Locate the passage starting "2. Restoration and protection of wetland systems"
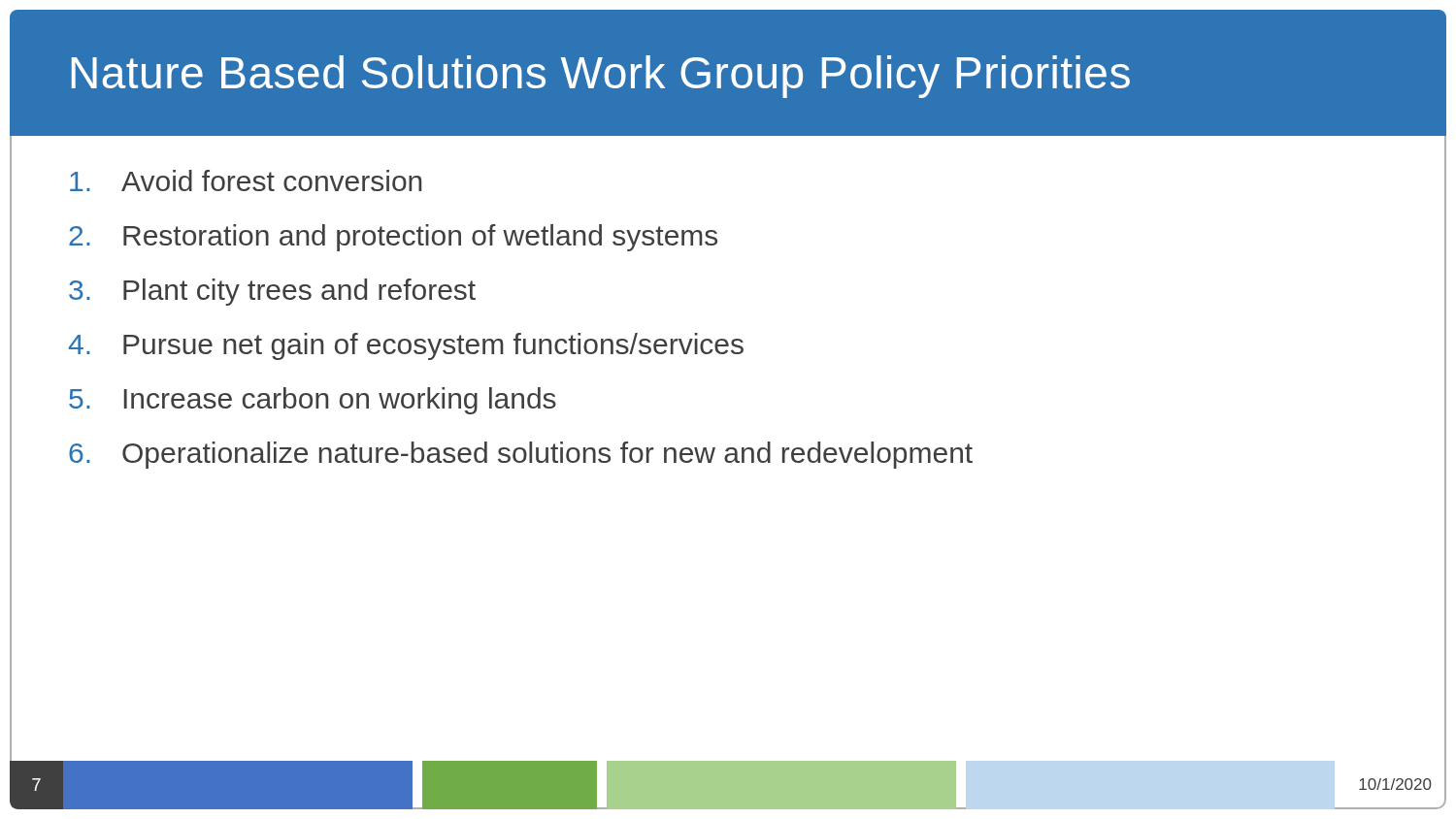This screenshot has height=819, width=1456. (393, 236)
